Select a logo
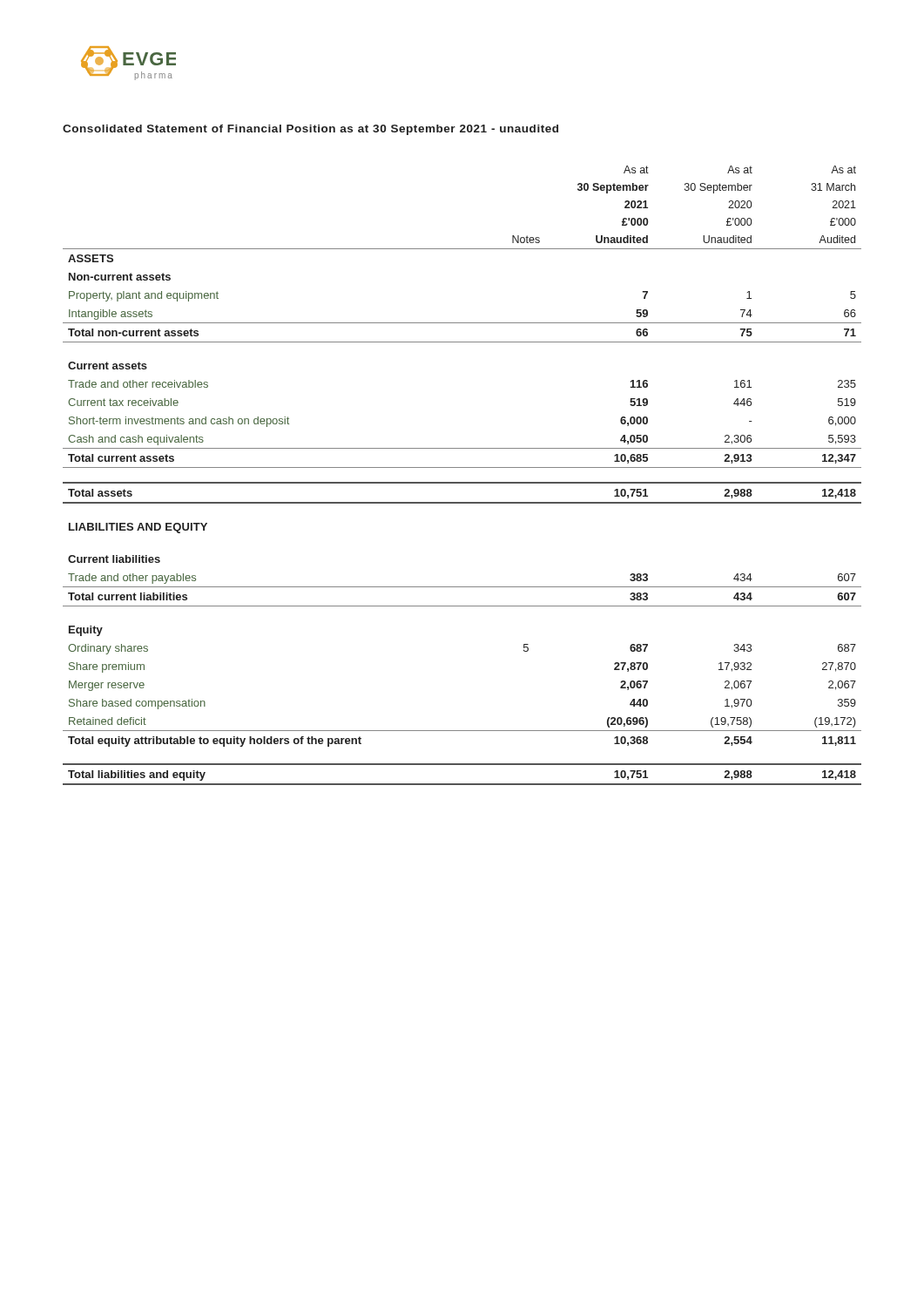The image size is (924, 1307). (x=119, y=73)
